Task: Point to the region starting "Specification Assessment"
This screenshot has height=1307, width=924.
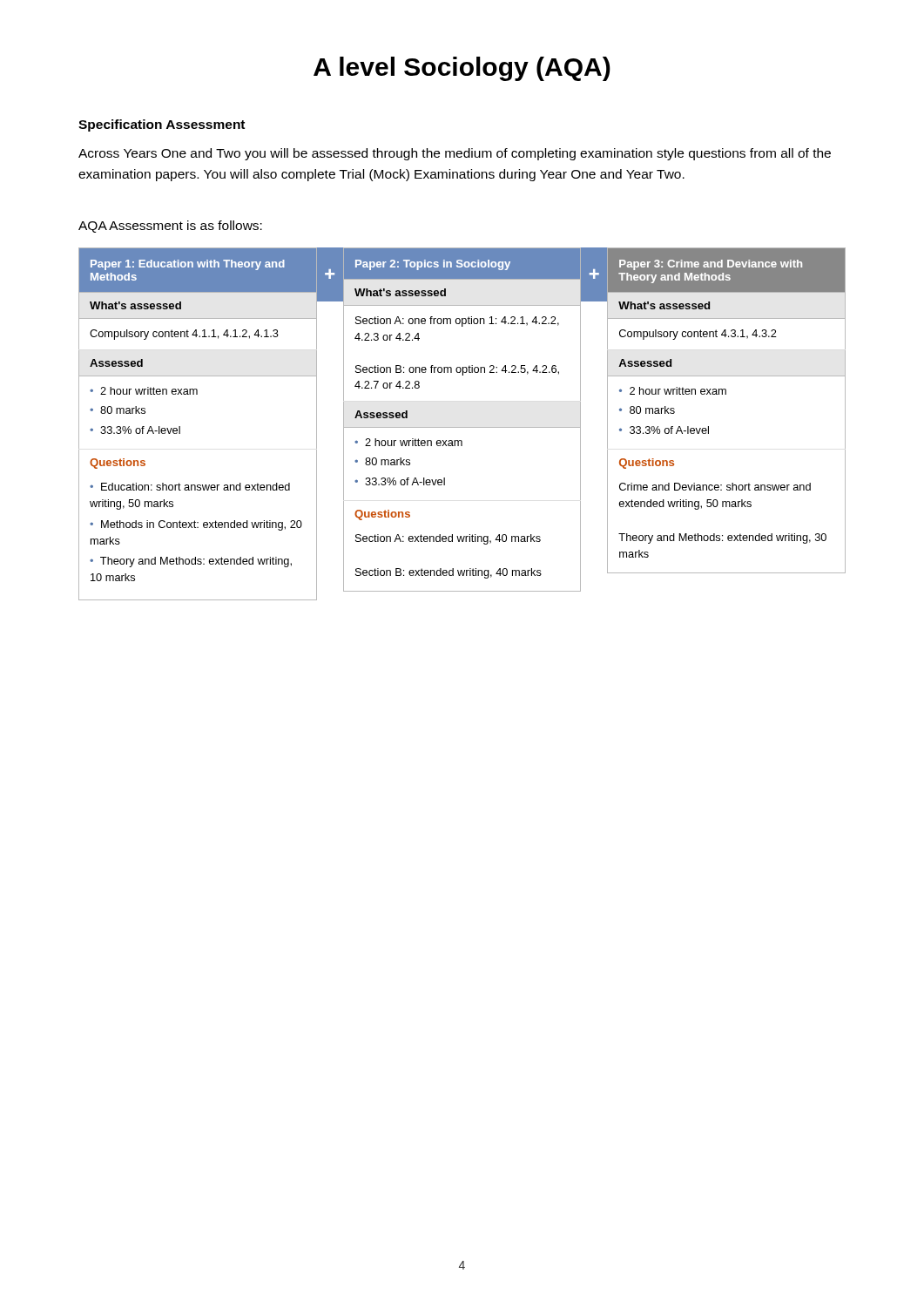Action: click(x=162, y=125)
